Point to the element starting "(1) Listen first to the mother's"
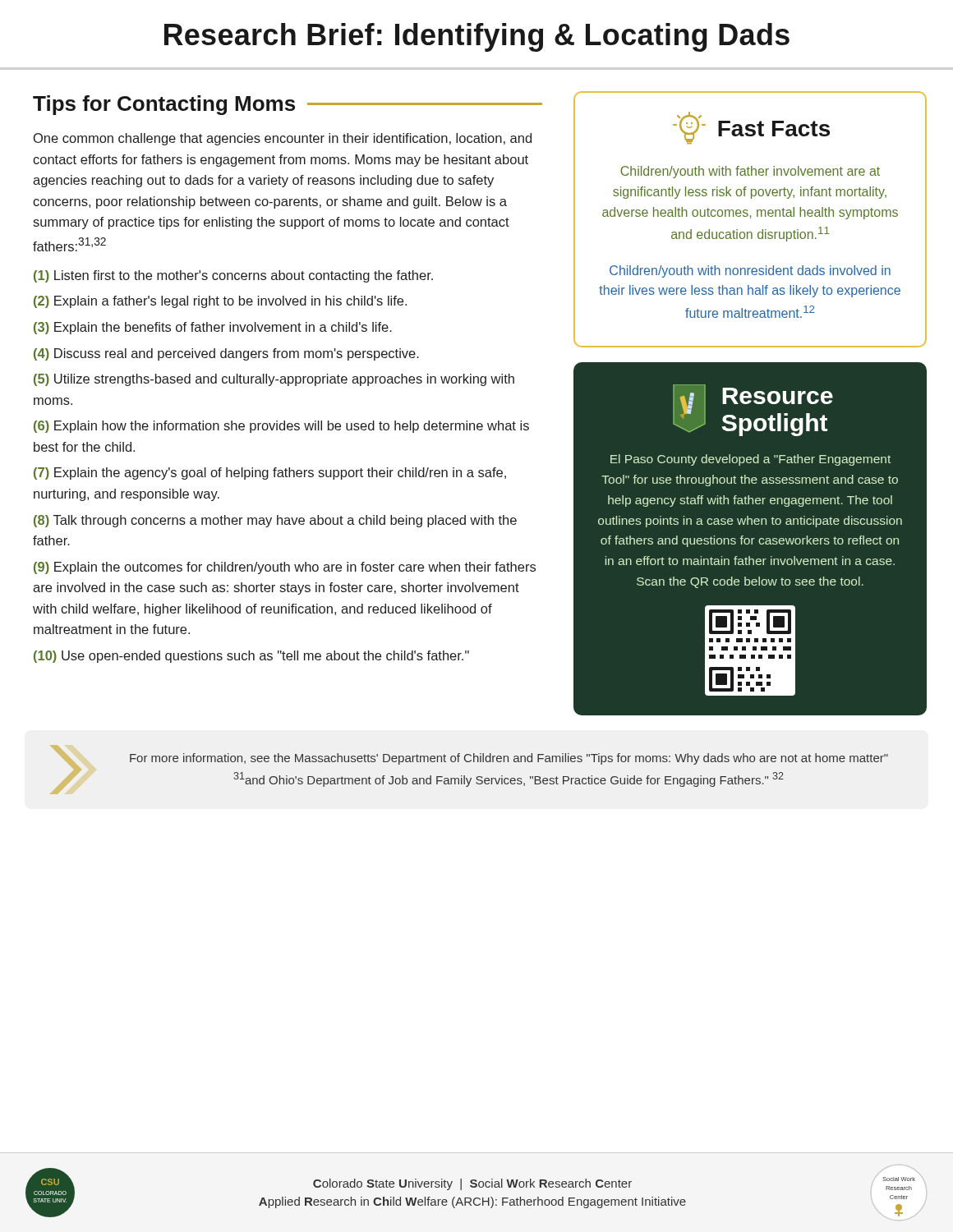The image size is (953, 1232). point(233,275)
